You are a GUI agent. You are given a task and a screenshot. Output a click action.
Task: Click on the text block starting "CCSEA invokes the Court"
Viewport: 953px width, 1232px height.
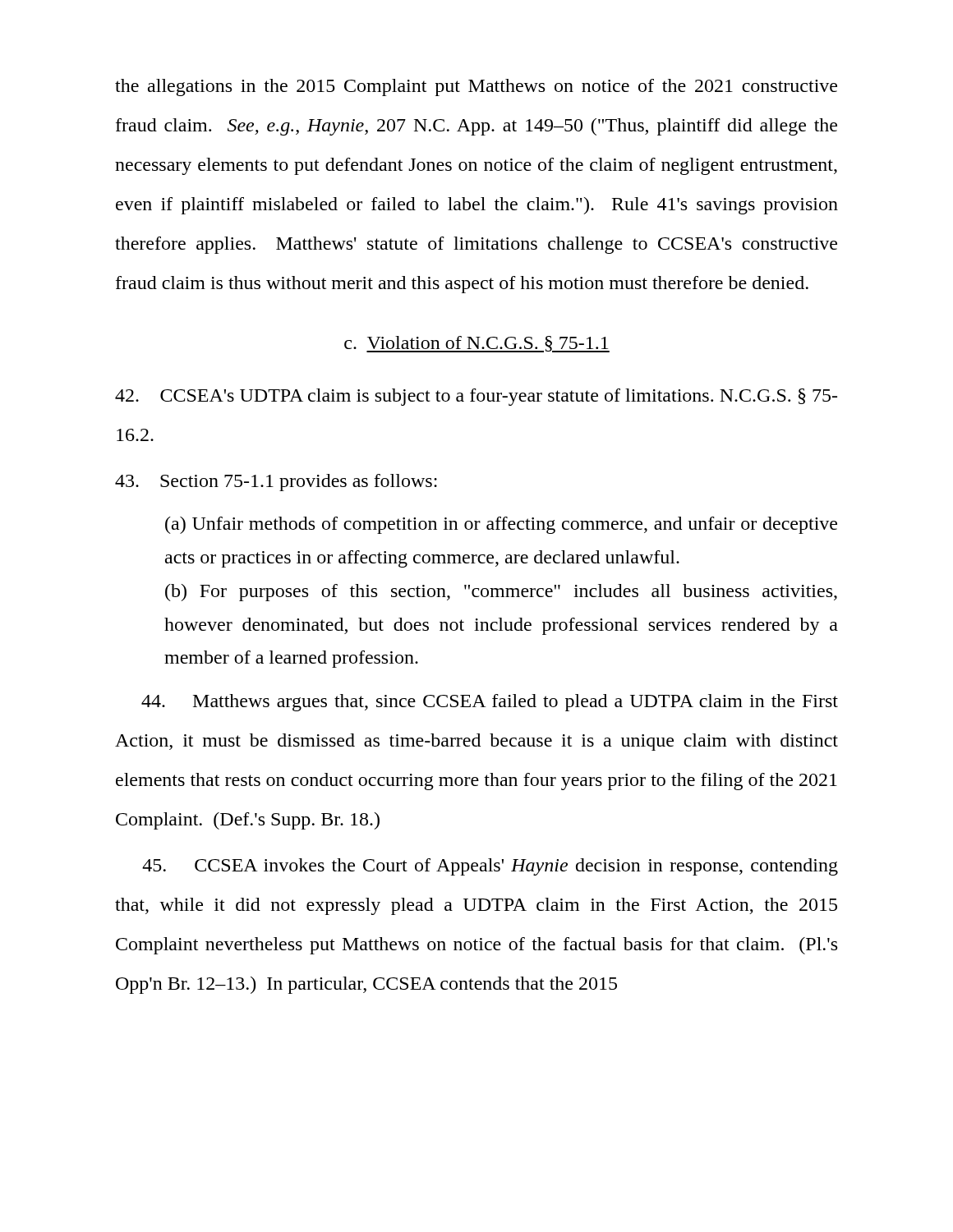[490, 867]
